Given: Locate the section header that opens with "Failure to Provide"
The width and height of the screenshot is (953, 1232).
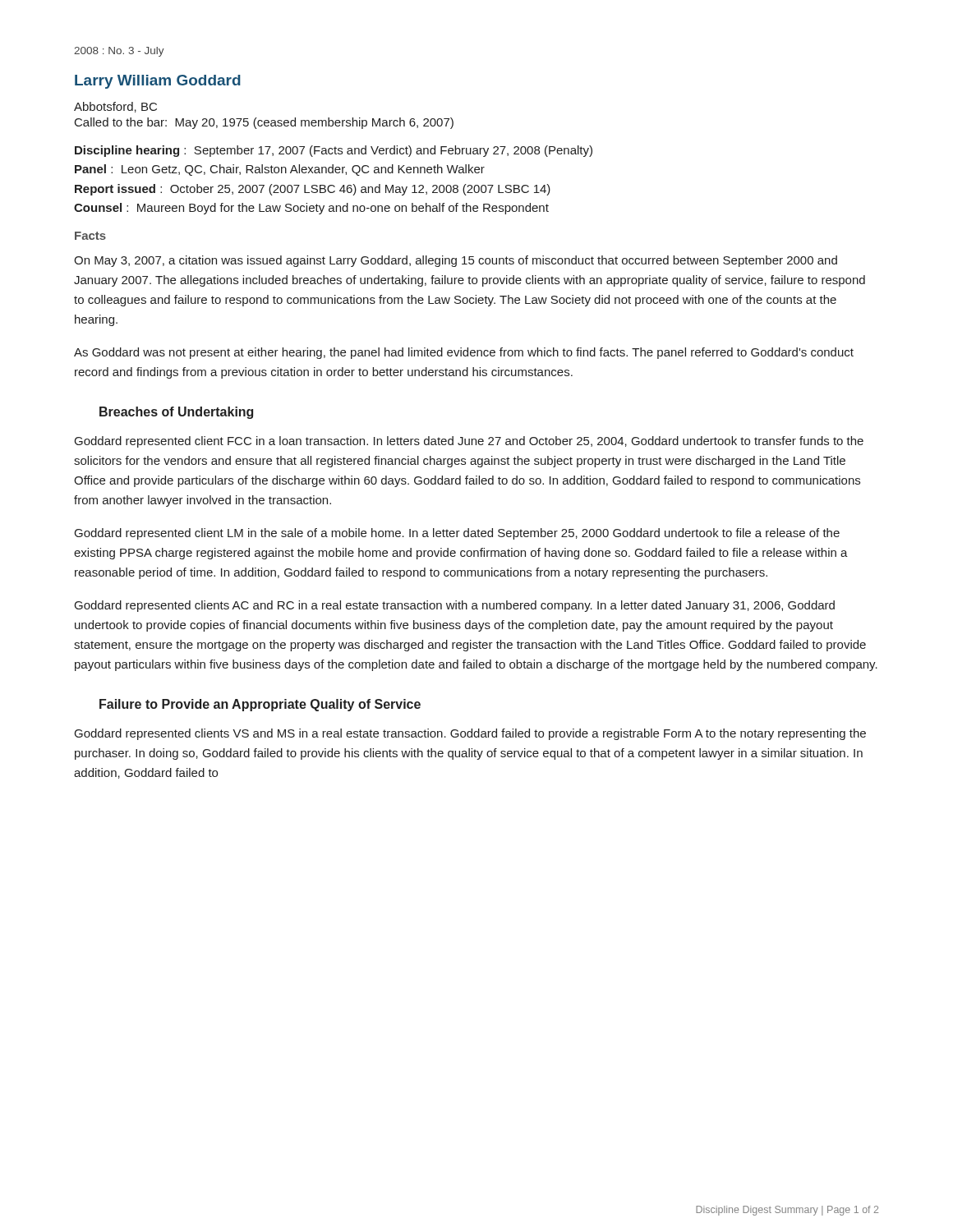Looking at the screenshot, I should click(x=260, y=704).
